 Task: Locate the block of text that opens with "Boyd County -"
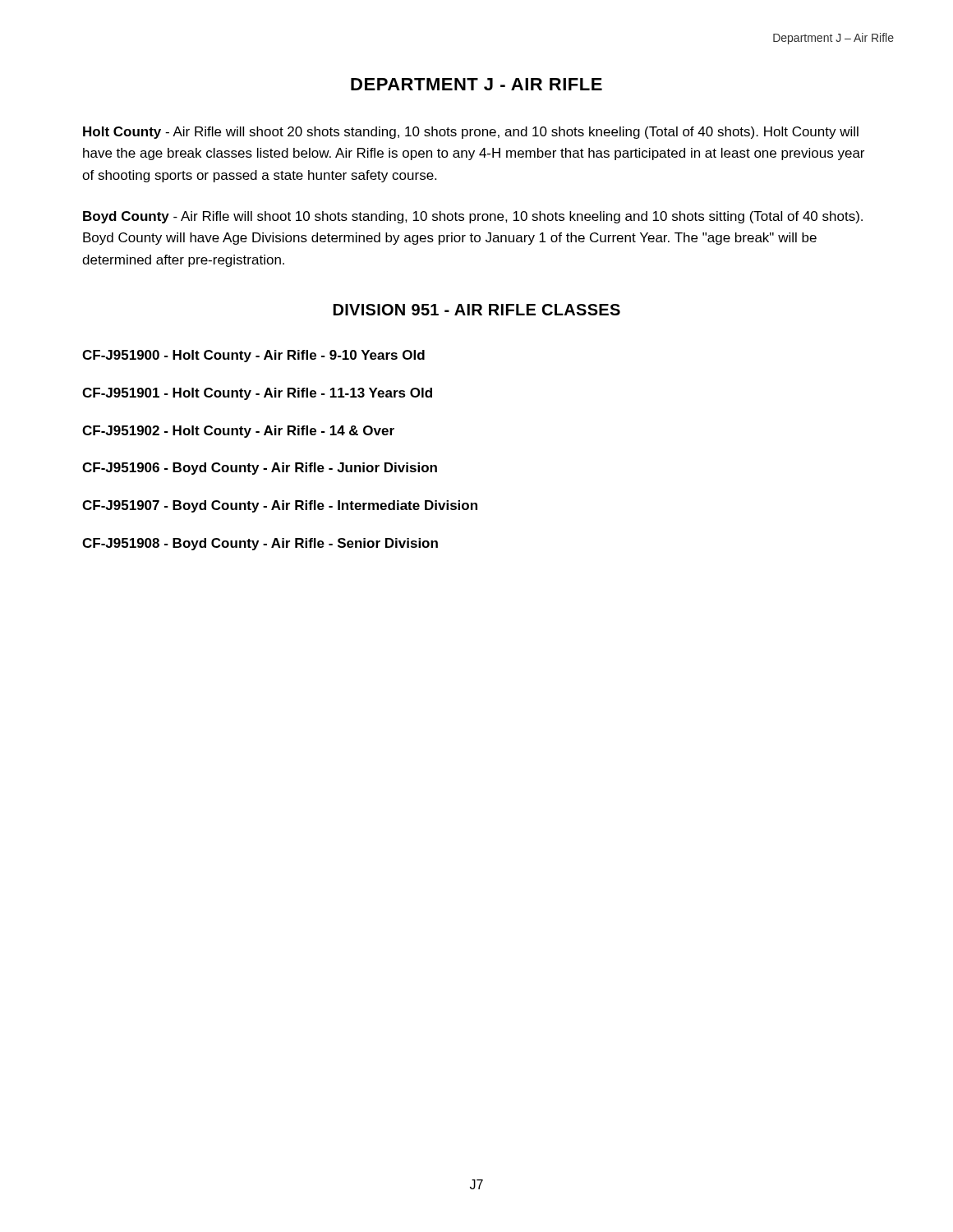tap(473, 238)
